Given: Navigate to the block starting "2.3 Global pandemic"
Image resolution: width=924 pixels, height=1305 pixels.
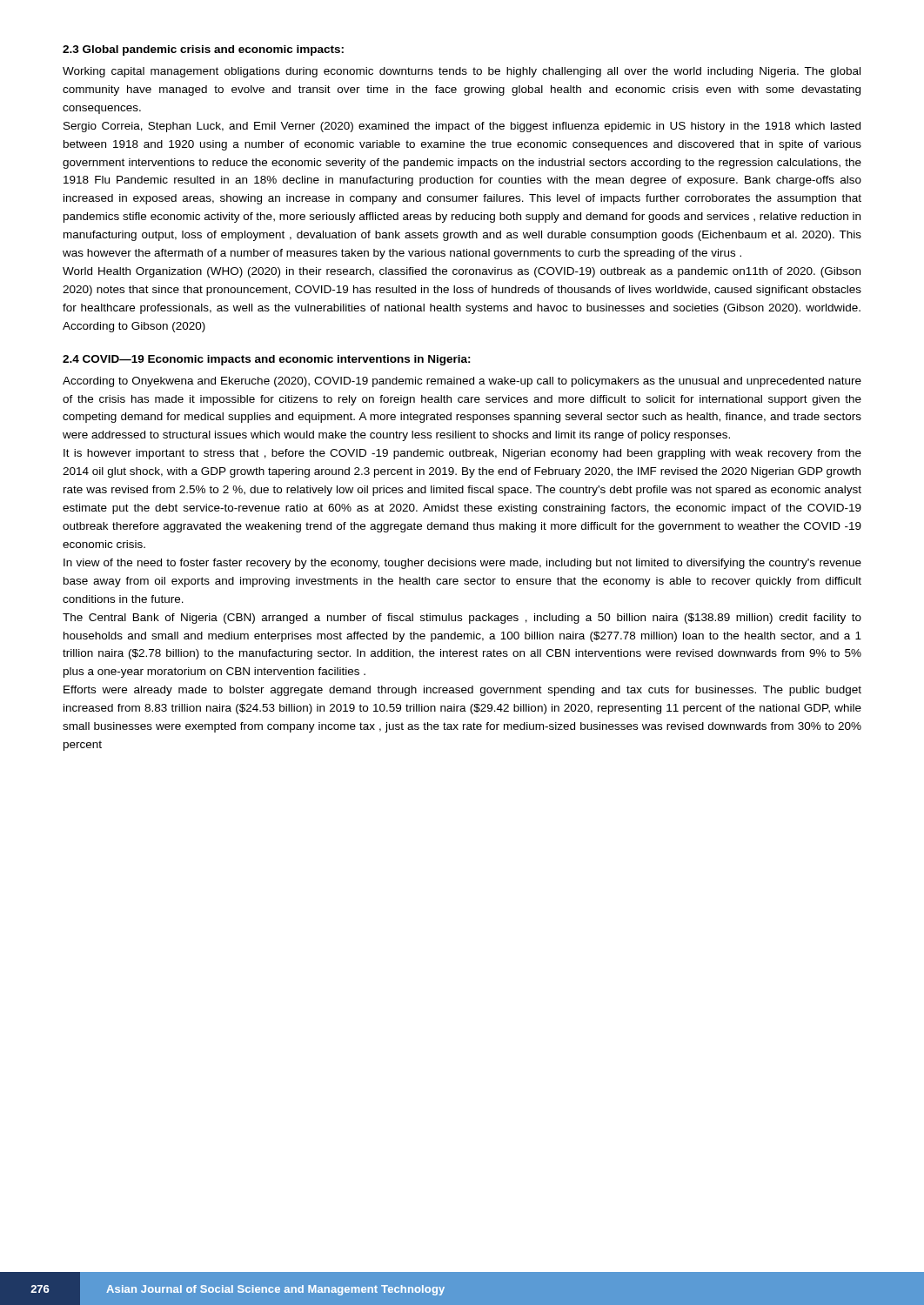Looking at the screenshot, I should tap(204, 49).
